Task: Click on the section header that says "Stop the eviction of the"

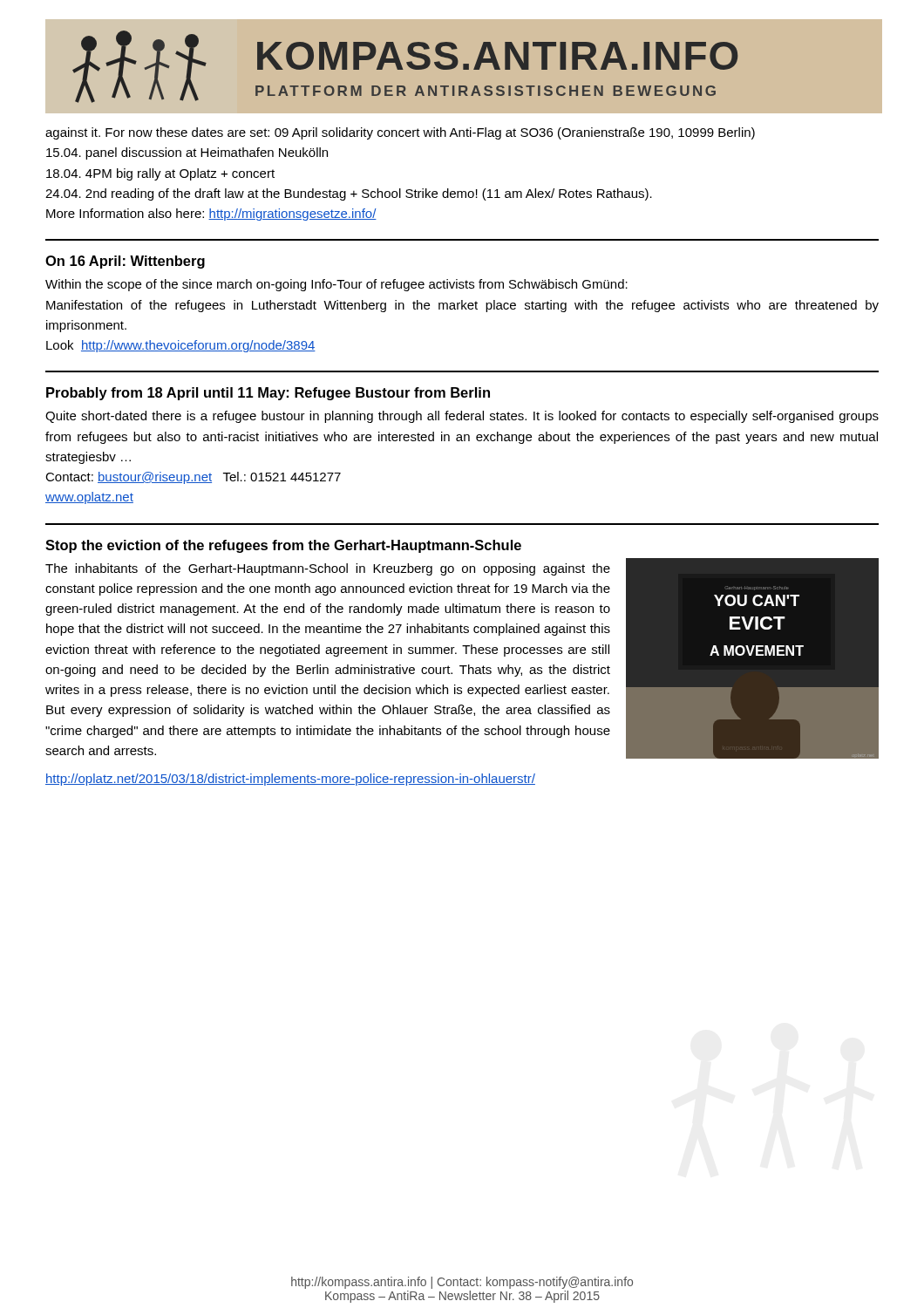Action: point(283,545)
